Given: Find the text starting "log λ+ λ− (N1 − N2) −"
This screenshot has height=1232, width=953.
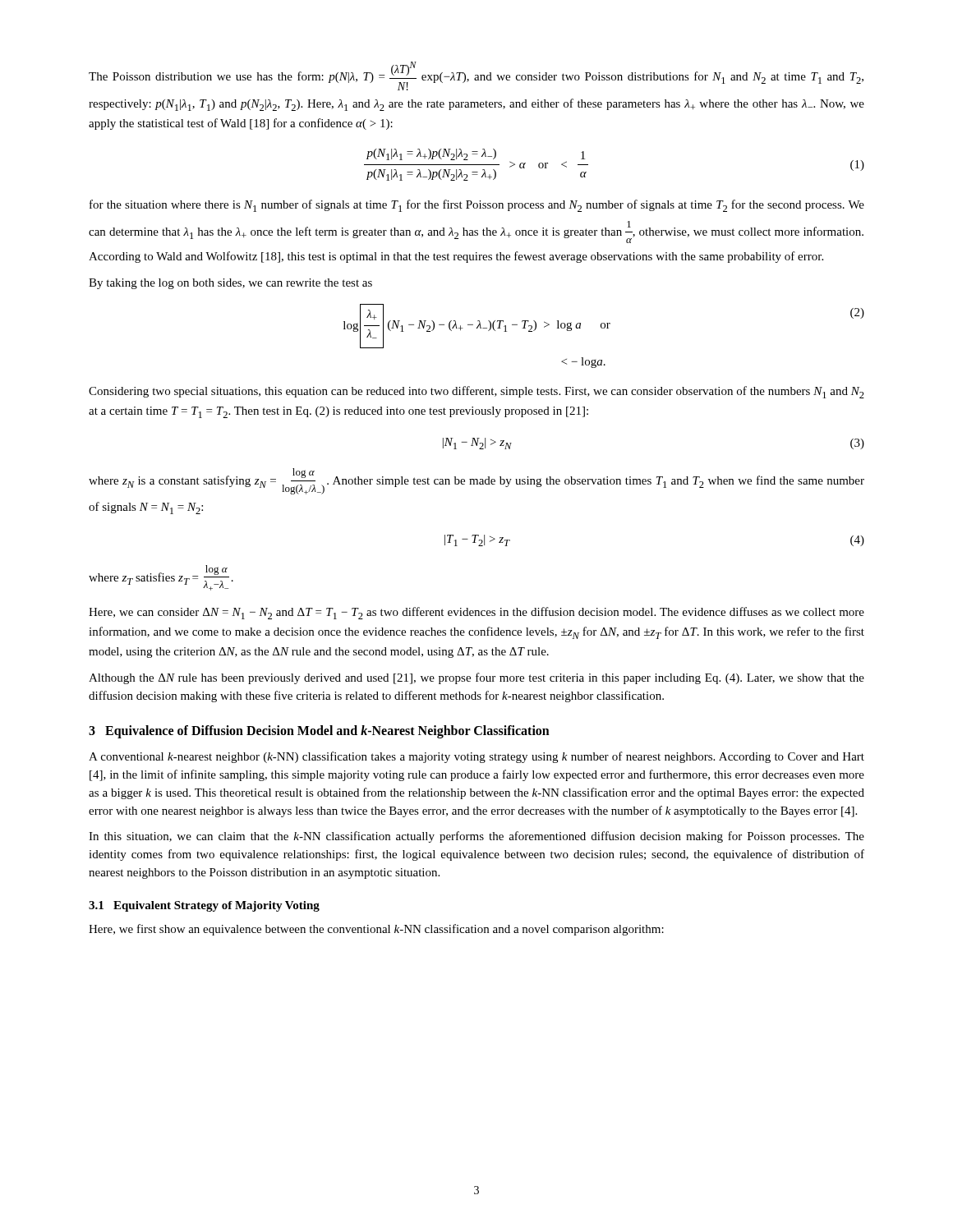Looking at the screenshot, I should coord(476,337).
